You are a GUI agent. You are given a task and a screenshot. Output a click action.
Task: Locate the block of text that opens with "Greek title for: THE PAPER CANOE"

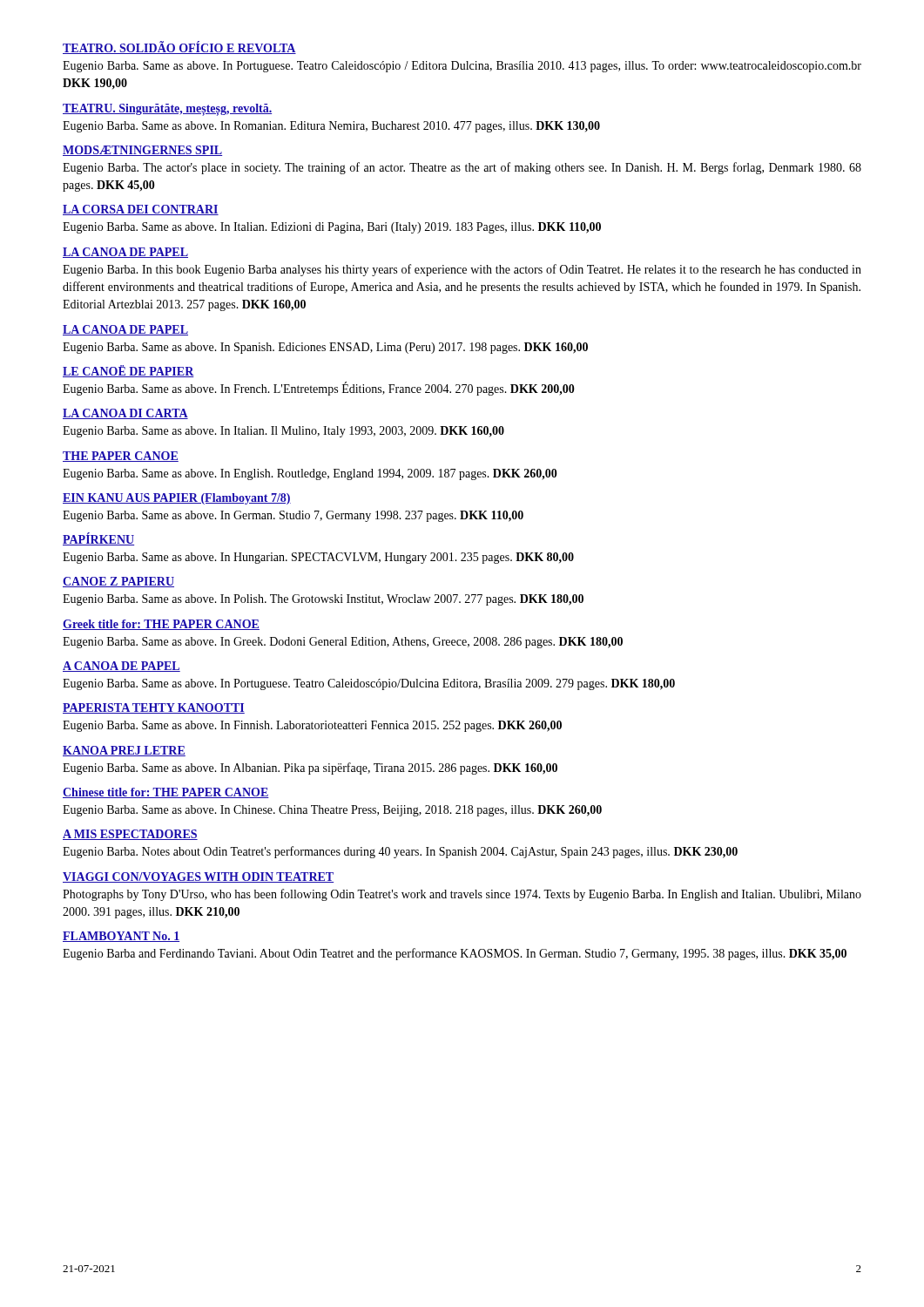[x=462, y=634]
